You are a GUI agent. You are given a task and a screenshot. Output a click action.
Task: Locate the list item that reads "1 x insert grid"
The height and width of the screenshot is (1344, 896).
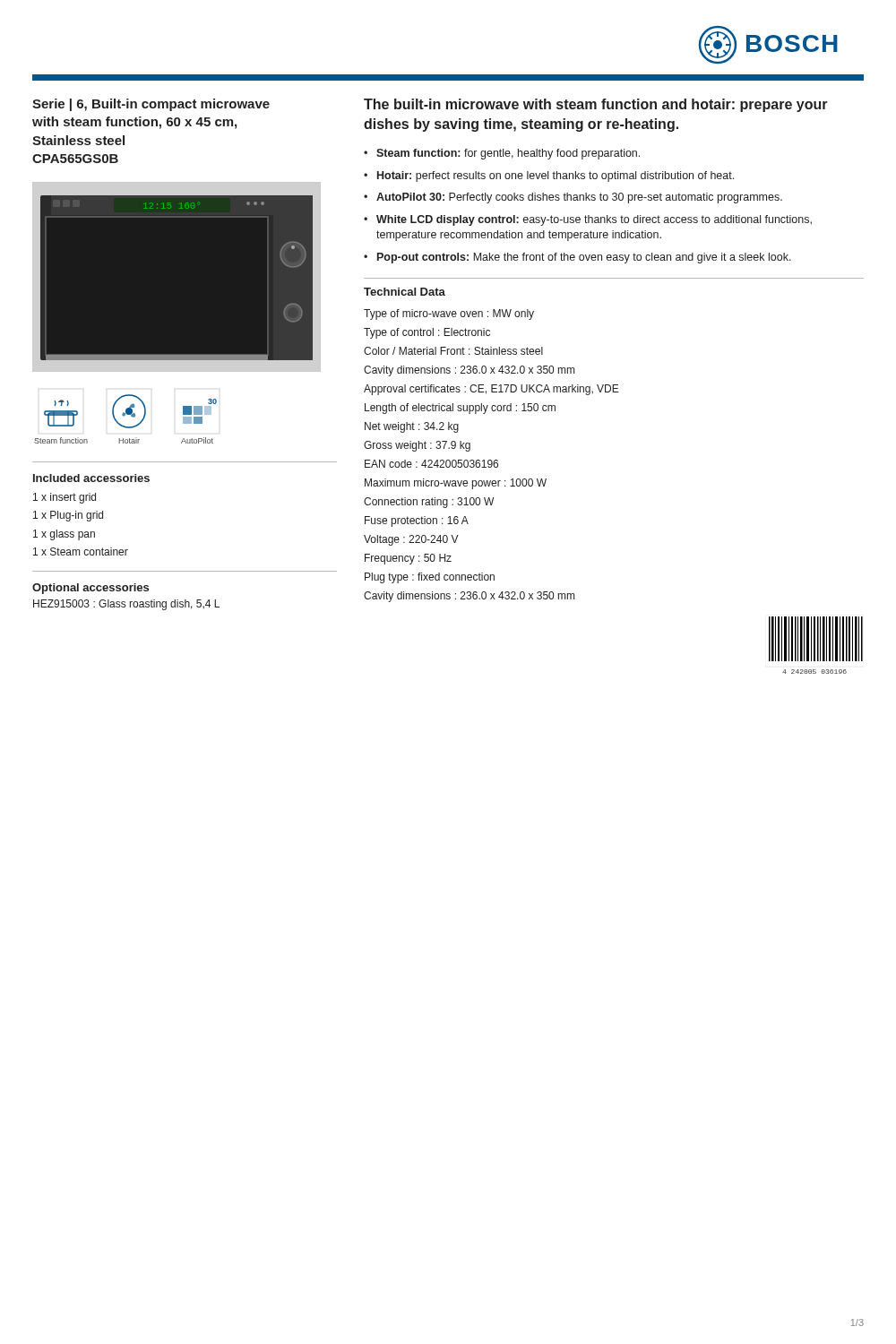pos(65,497)
